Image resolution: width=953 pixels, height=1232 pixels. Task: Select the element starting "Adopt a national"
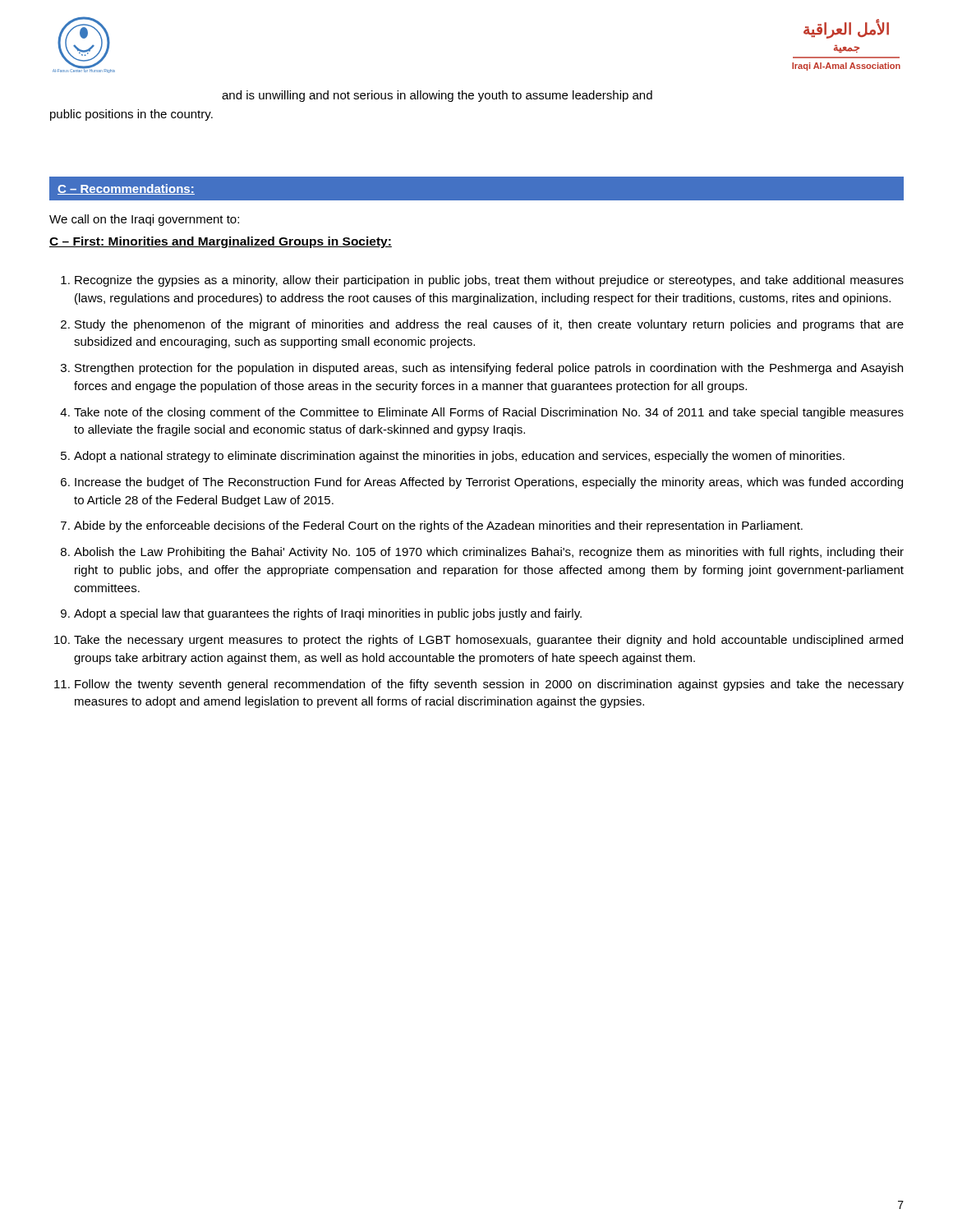(x=460, y=455)
